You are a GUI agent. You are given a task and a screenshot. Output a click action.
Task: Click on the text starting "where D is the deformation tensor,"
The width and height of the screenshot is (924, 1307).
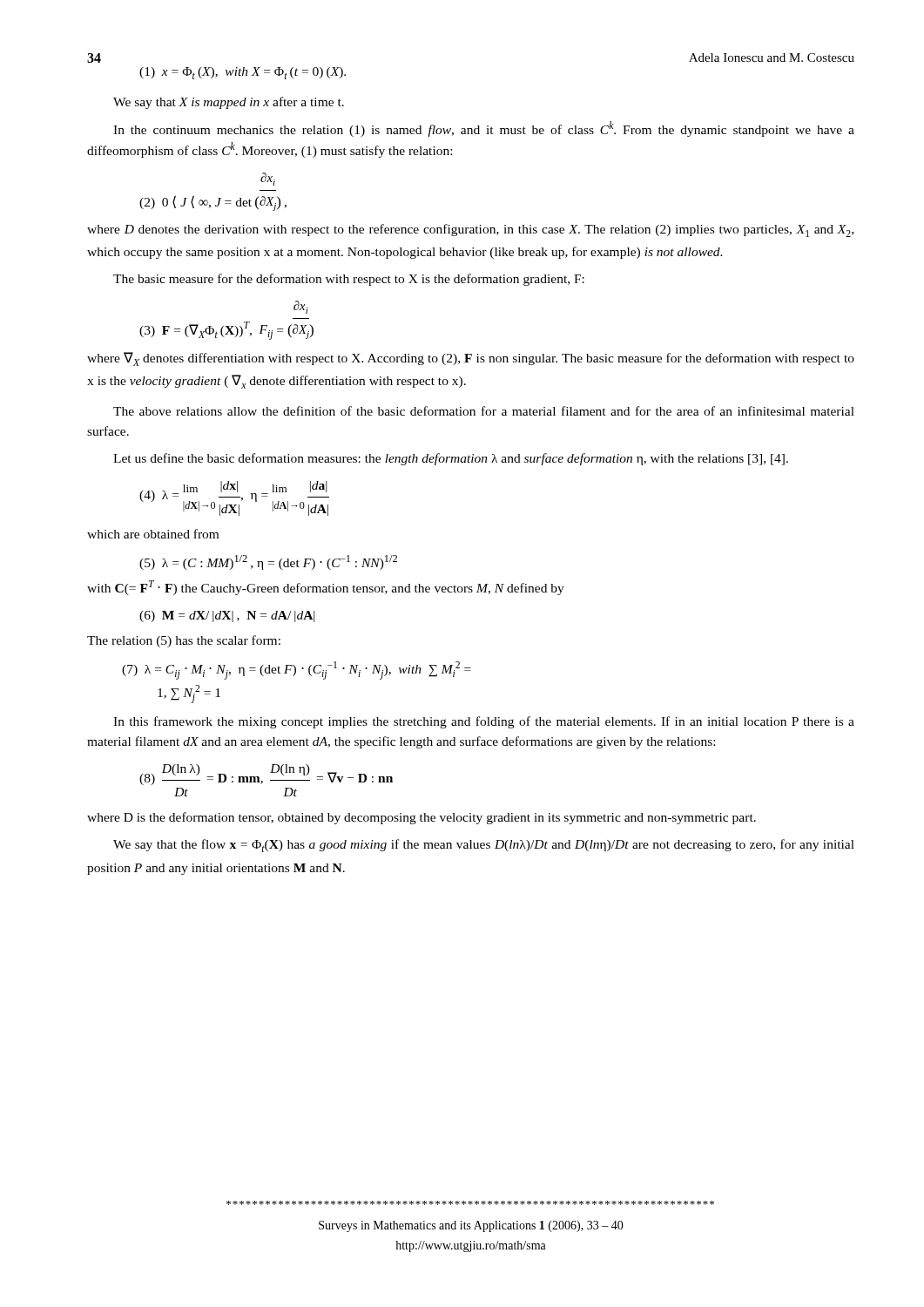pos(471,817)
